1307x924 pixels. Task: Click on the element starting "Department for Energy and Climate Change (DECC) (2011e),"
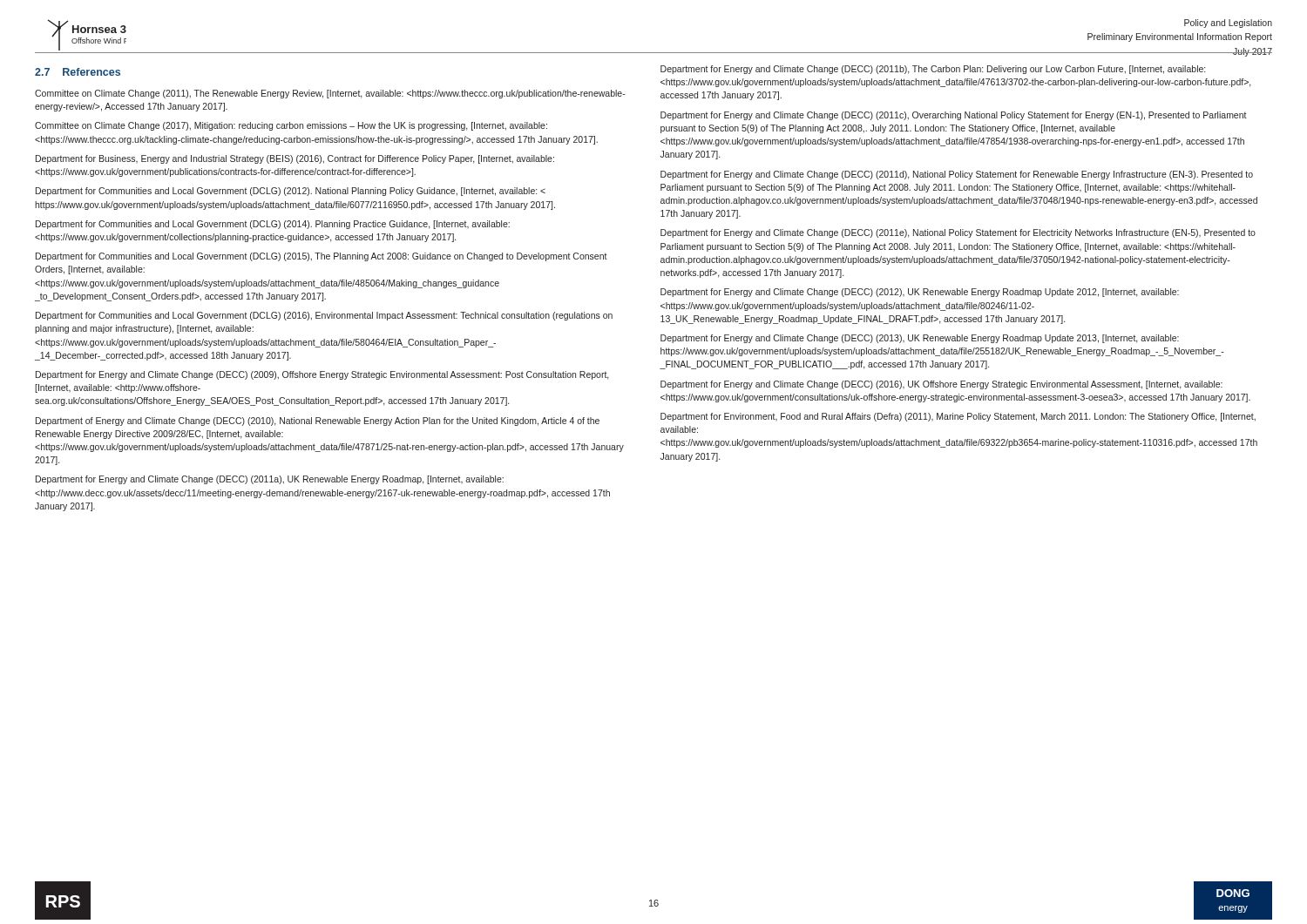(x=958, y=253)
